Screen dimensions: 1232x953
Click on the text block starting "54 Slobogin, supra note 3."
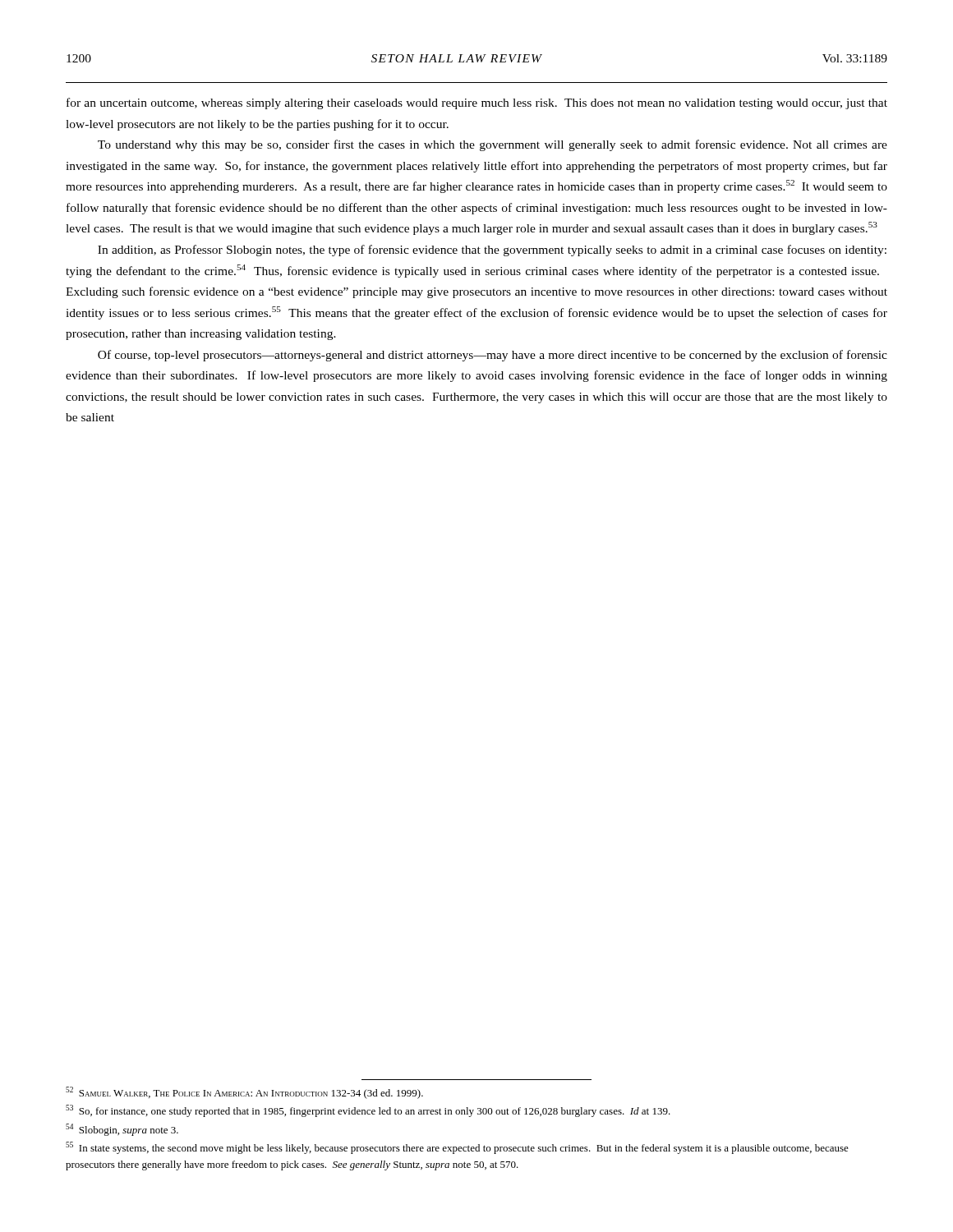(122, 1130)
